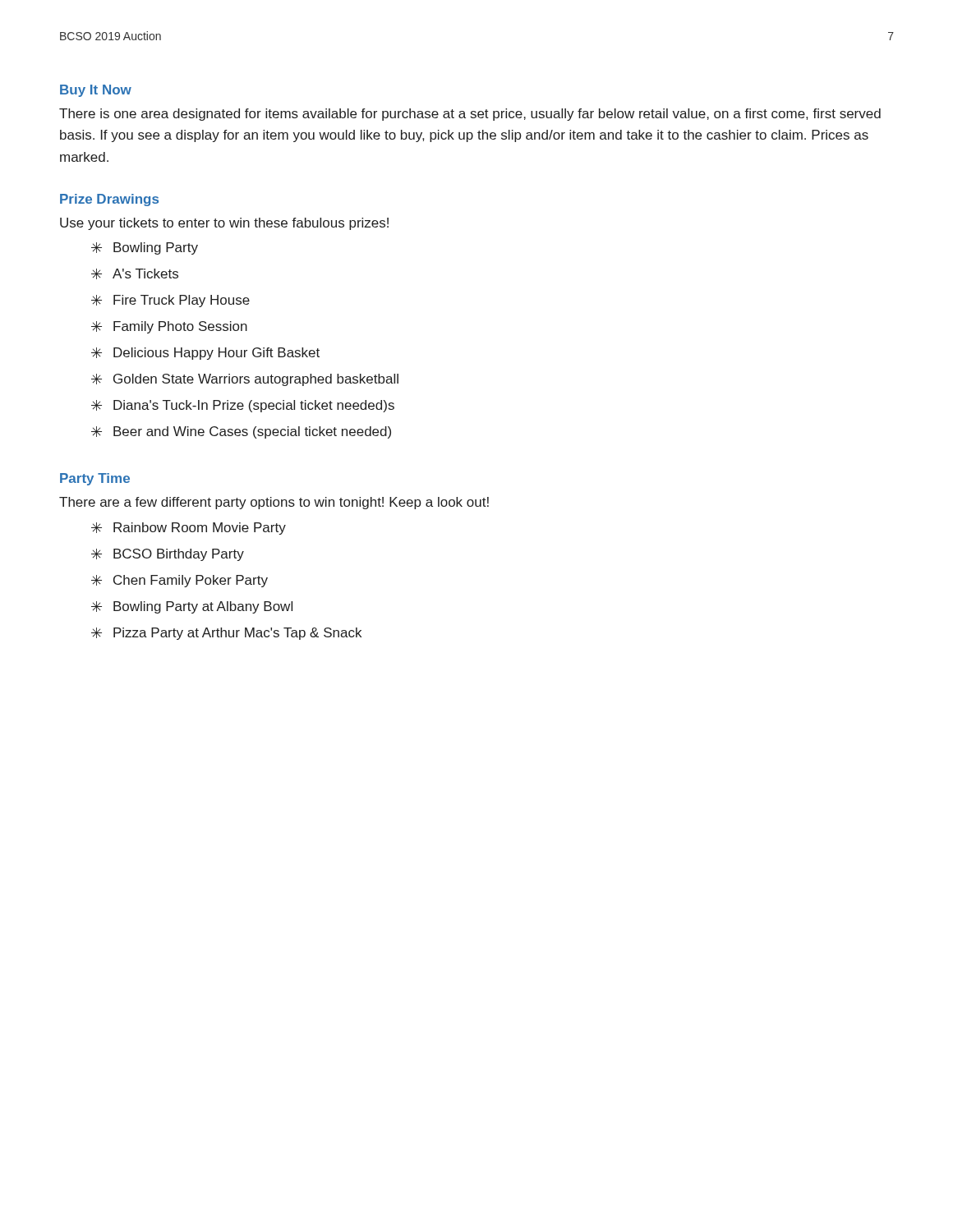Navigate to the text block starting "Party Time"
The image size is (953, 1232).
tap(95, 479)
